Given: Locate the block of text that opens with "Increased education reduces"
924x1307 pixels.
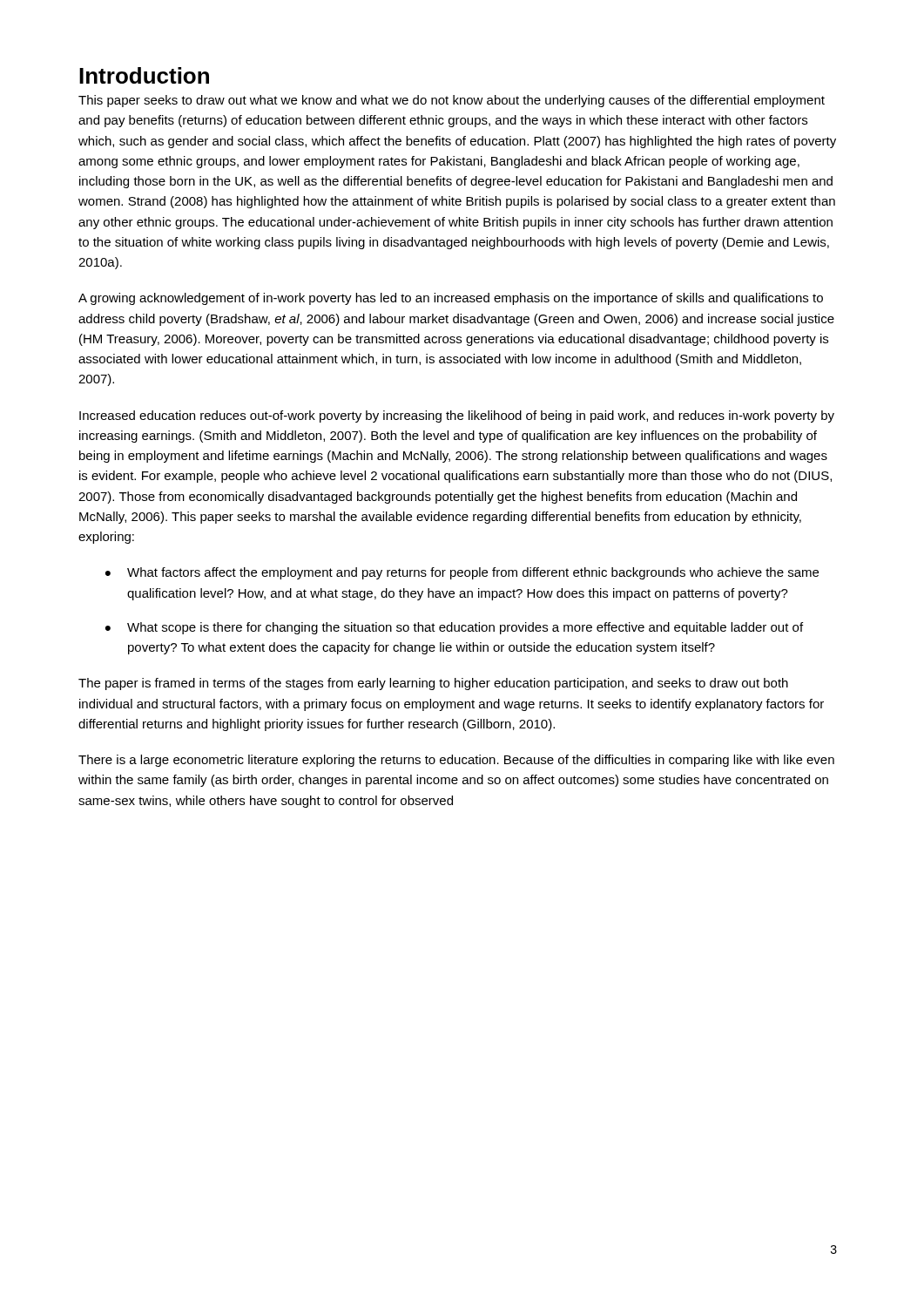Looking at the screenshot, I should click(x=456, y=476).
